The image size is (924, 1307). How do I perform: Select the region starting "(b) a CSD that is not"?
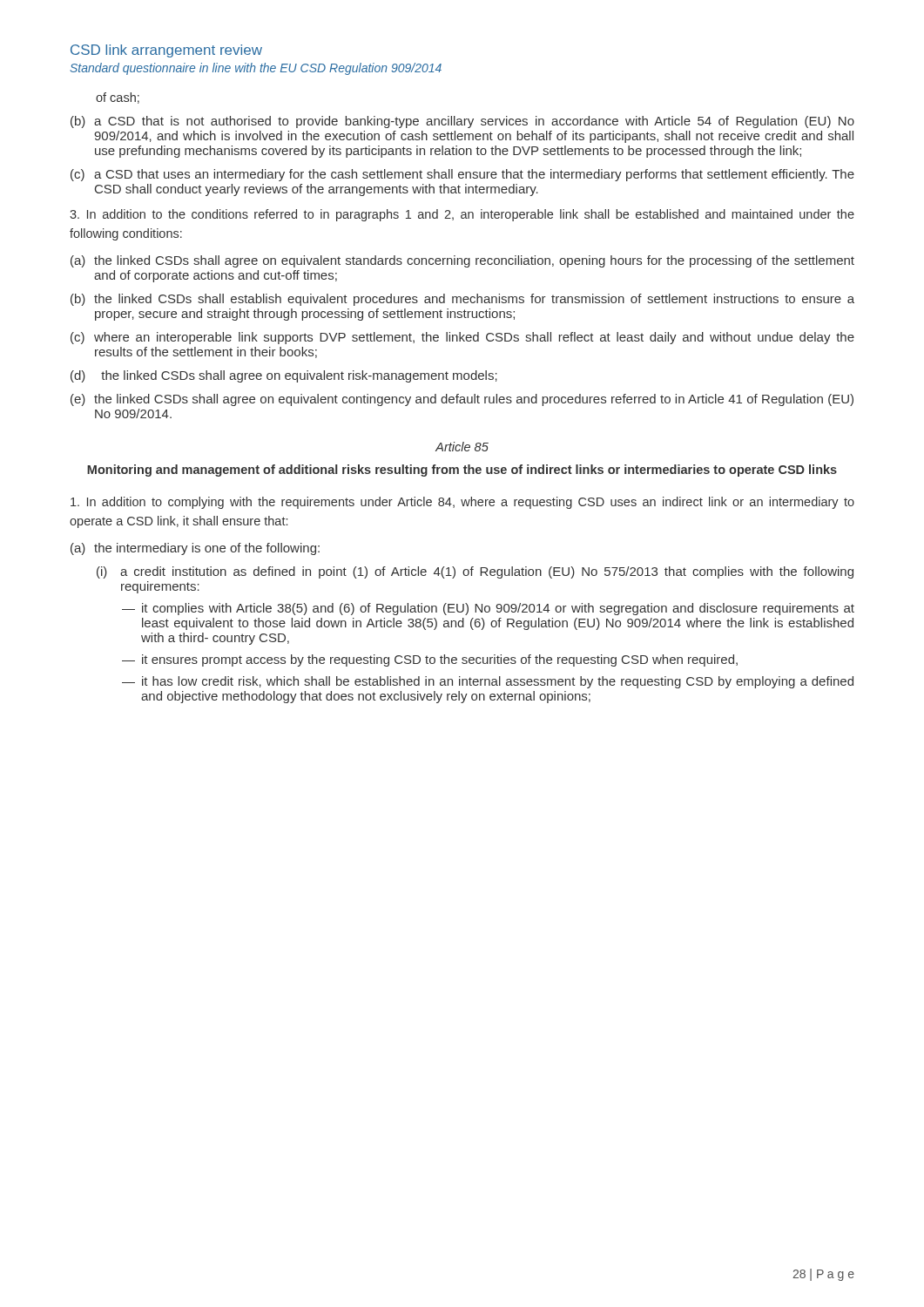pyautogui.click(x=462, y=136)
